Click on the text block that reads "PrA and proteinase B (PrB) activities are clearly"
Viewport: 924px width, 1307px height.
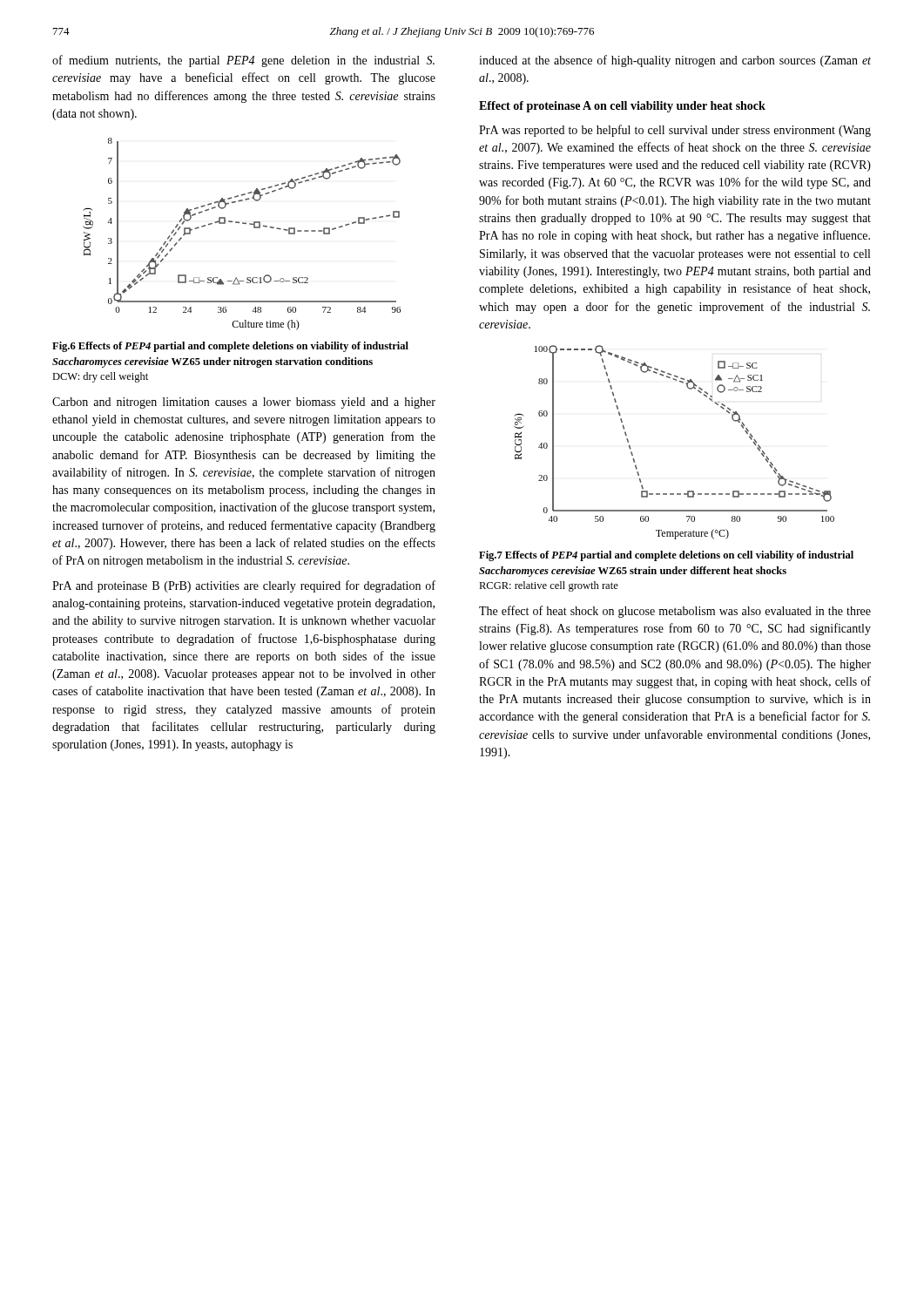click(x=244, y=666)
